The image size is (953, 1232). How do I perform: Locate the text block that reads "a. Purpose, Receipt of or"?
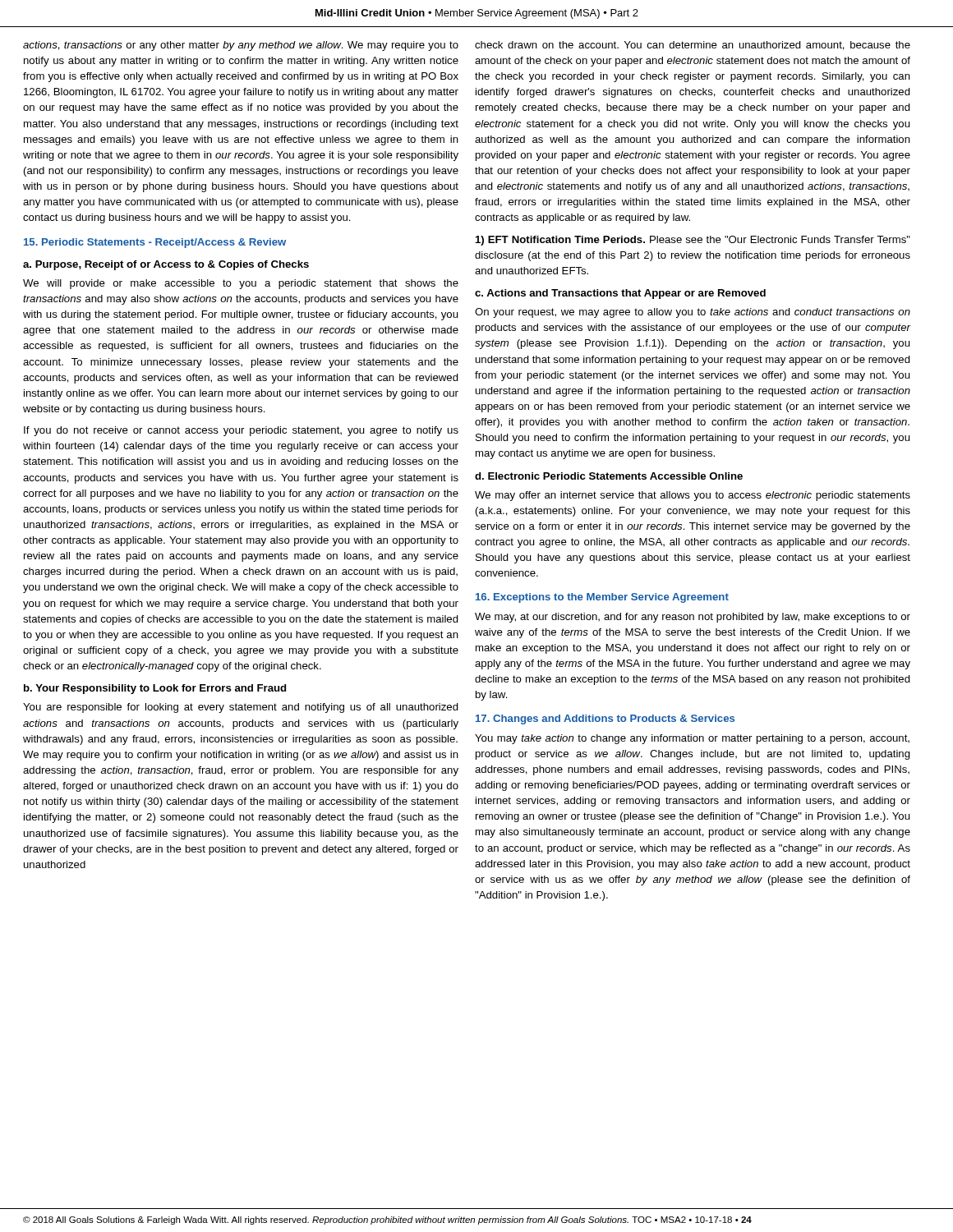241,264
